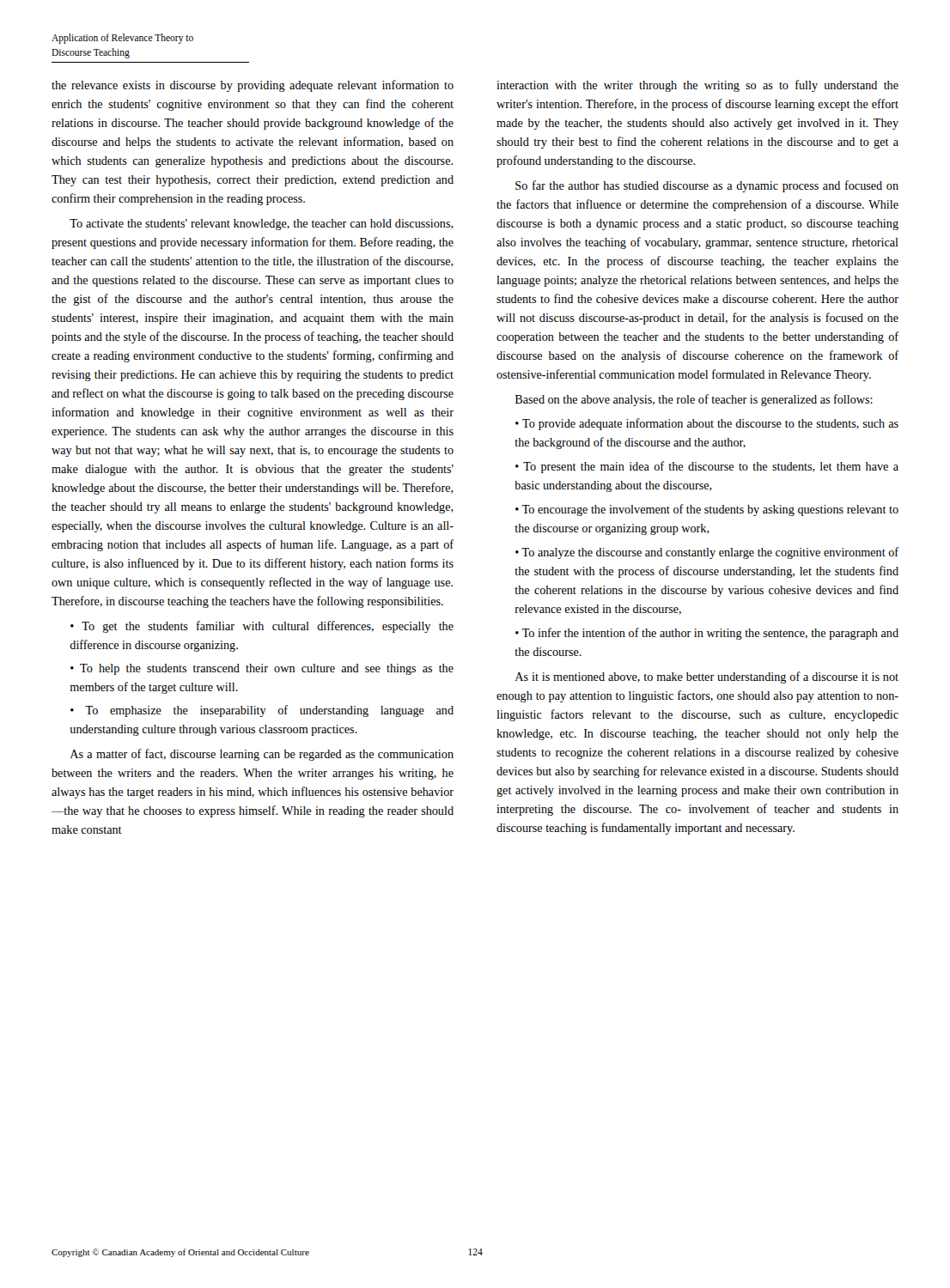Navigate to the region starting "To activate the students' relevant"

coord(253,412)
